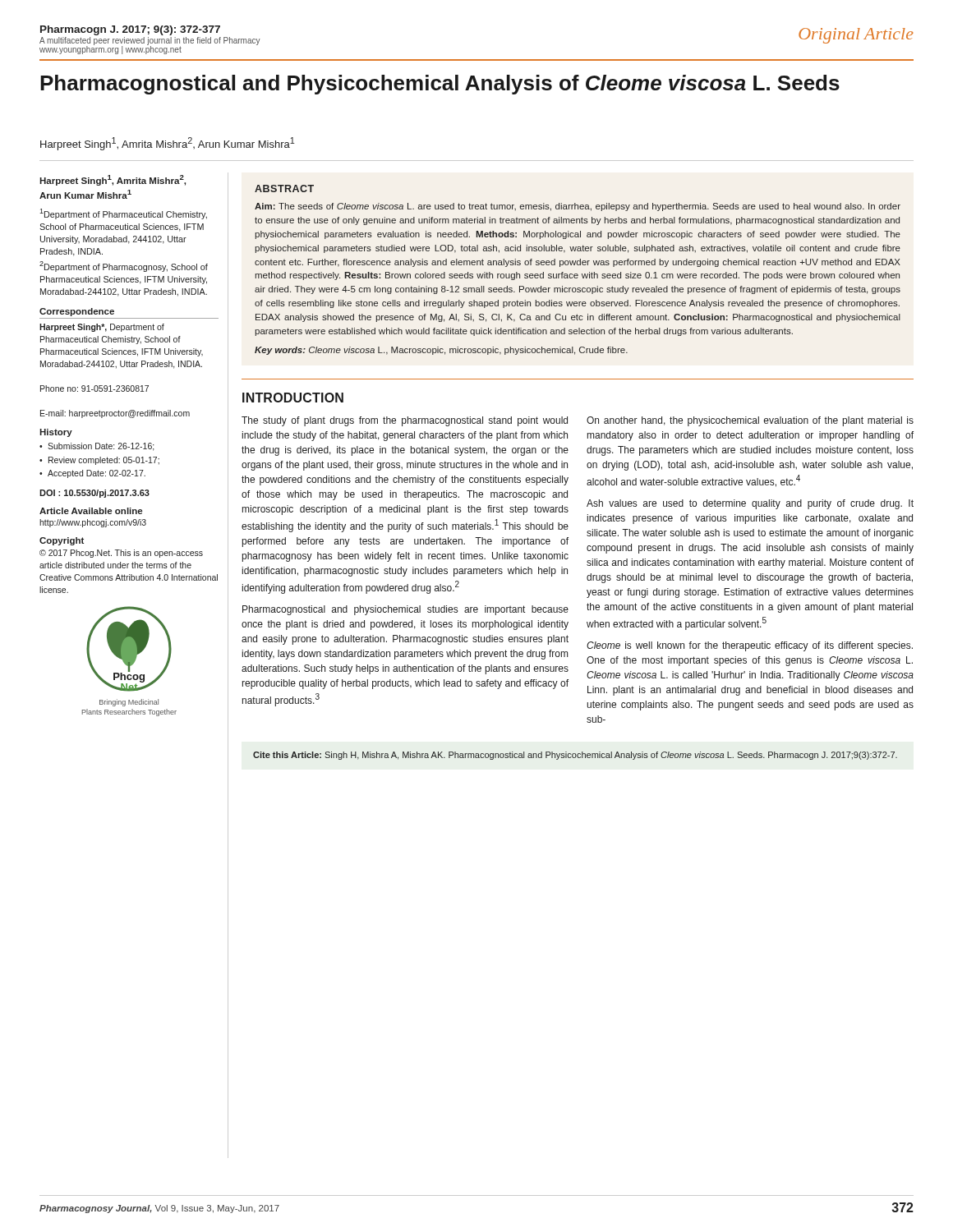Select the text block with the text "Harpreet Singh1, Amrita Mishra2,Arun Kumar"
The image size is (953, 1232).
tap(129, 234)
